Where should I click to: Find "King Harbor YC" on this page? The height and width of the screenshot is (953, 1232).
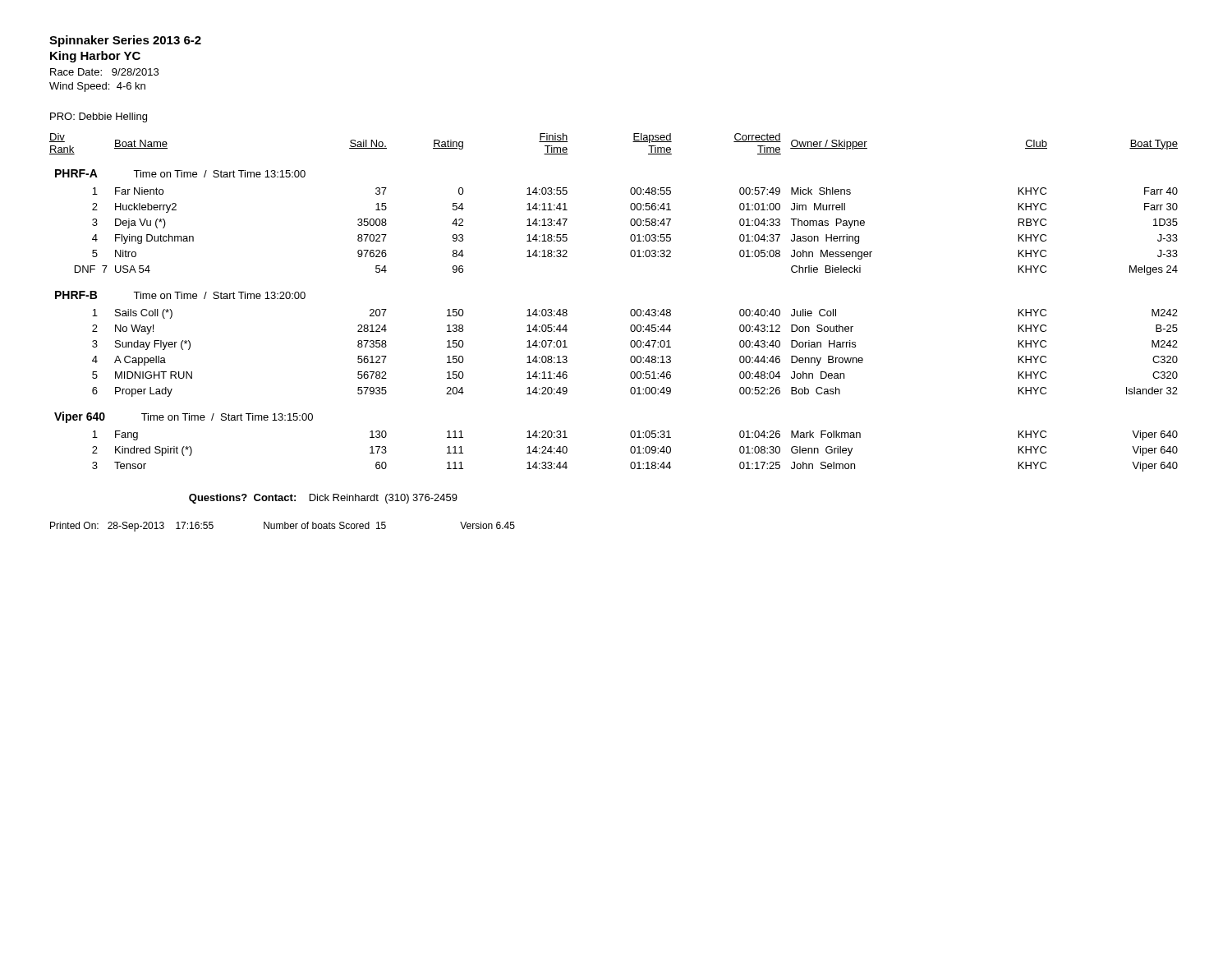tap(95, 55)
